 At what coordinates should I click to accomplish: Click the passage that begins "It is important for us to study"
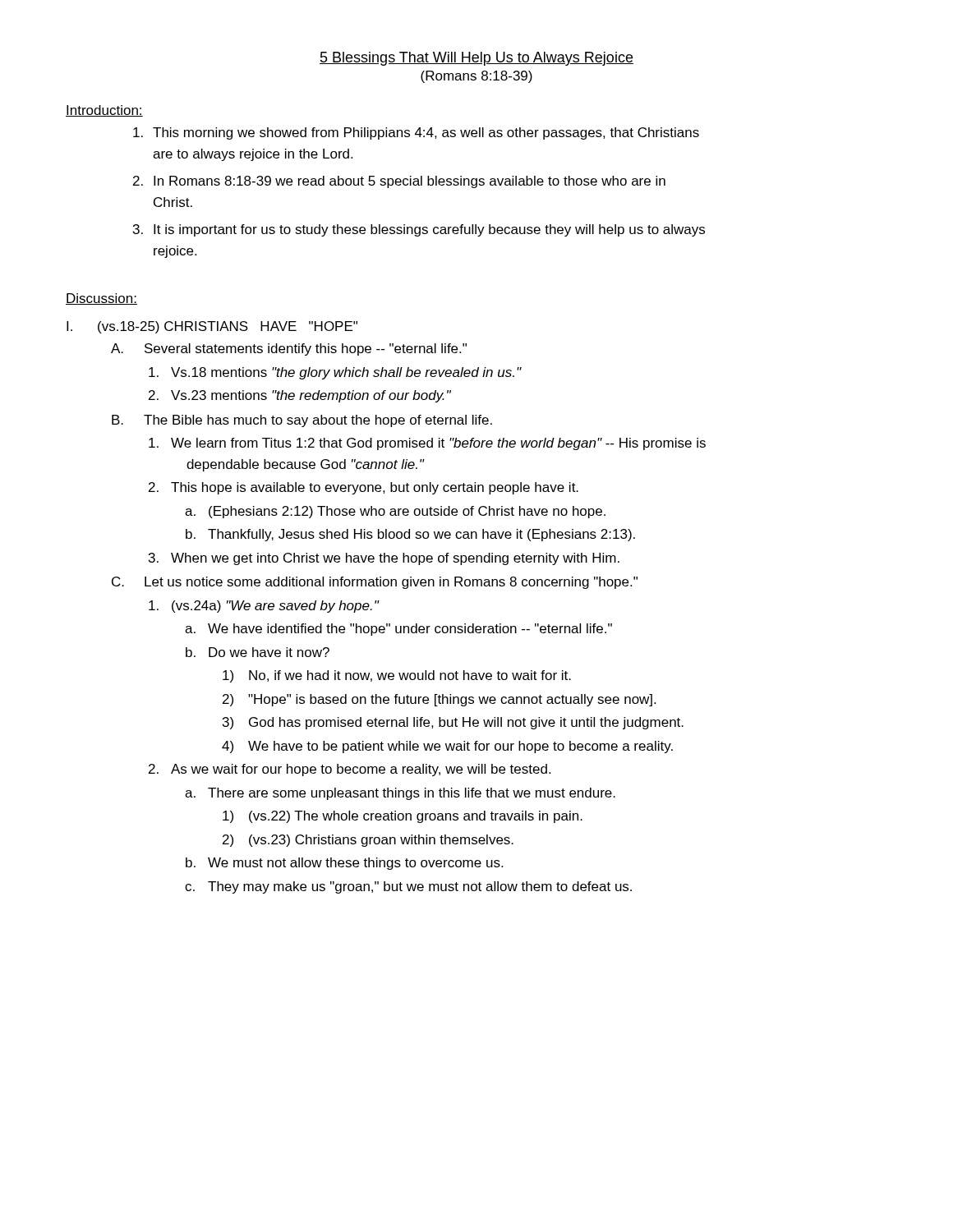(x=429, y=240)
